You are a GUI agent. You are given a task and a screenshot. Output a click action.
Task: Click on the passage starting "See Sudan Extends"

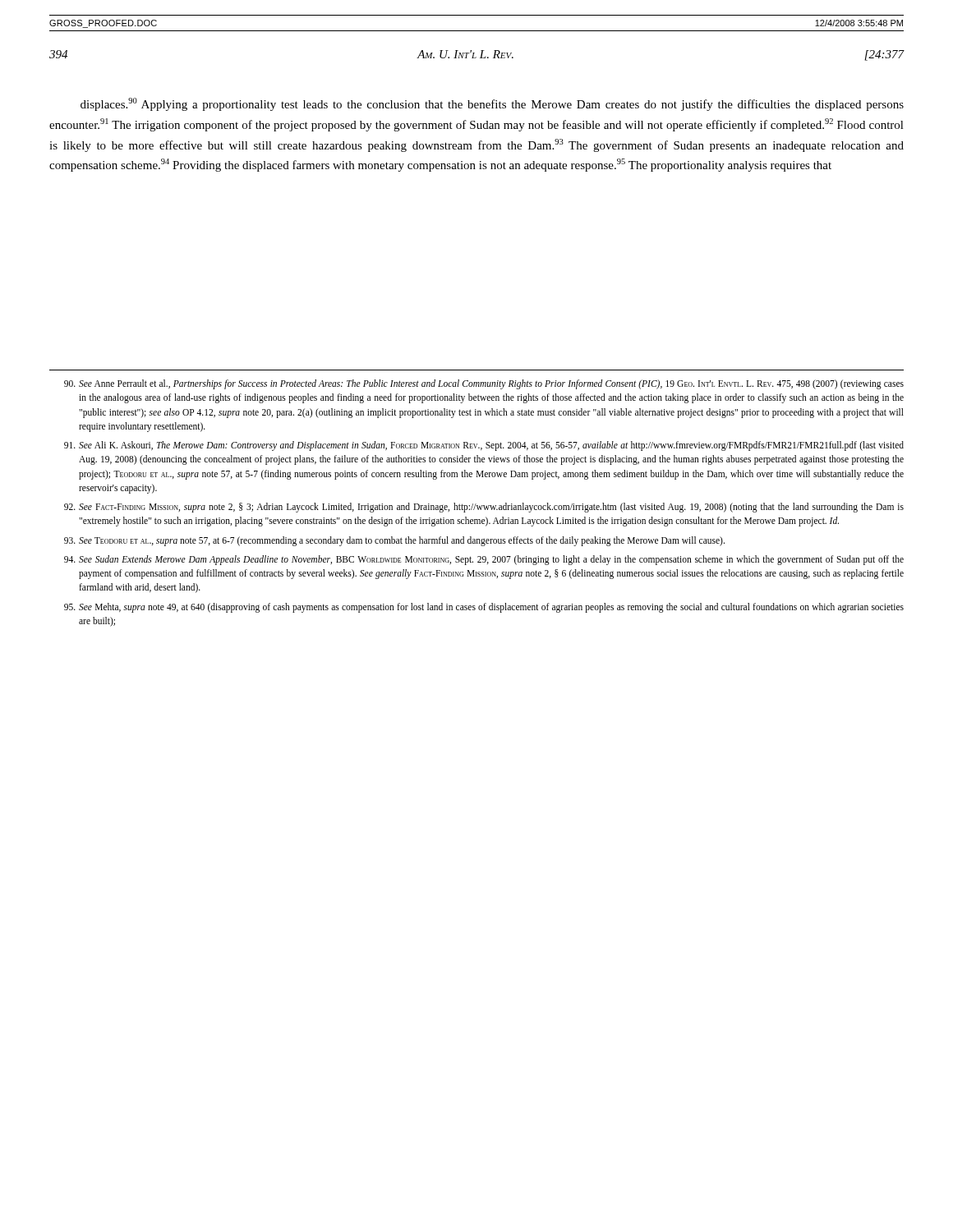coord(476,574)
